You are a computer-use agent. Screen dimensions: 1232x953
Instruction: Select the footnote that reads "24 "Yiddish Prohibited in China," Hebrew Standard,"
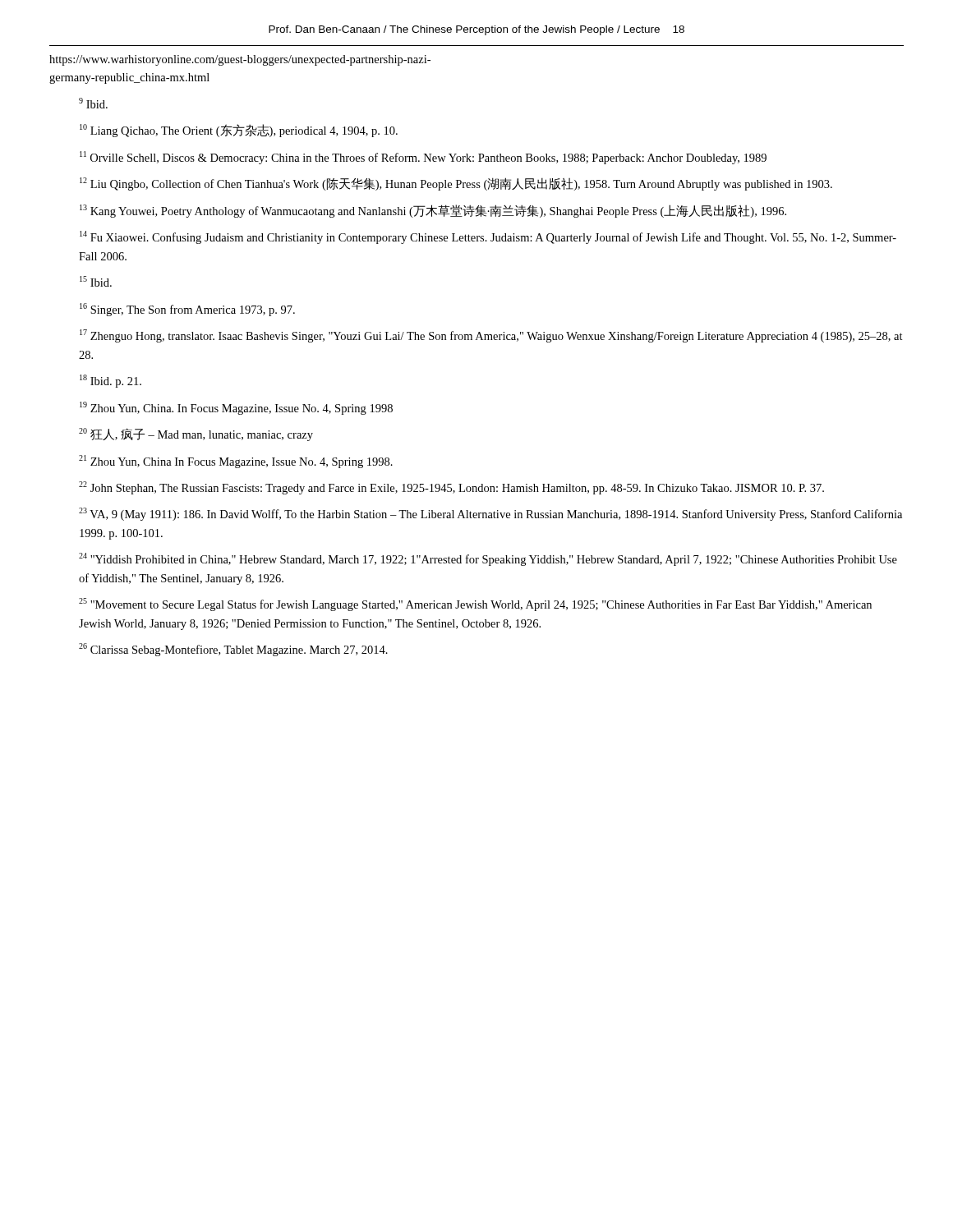coord(488,568)
